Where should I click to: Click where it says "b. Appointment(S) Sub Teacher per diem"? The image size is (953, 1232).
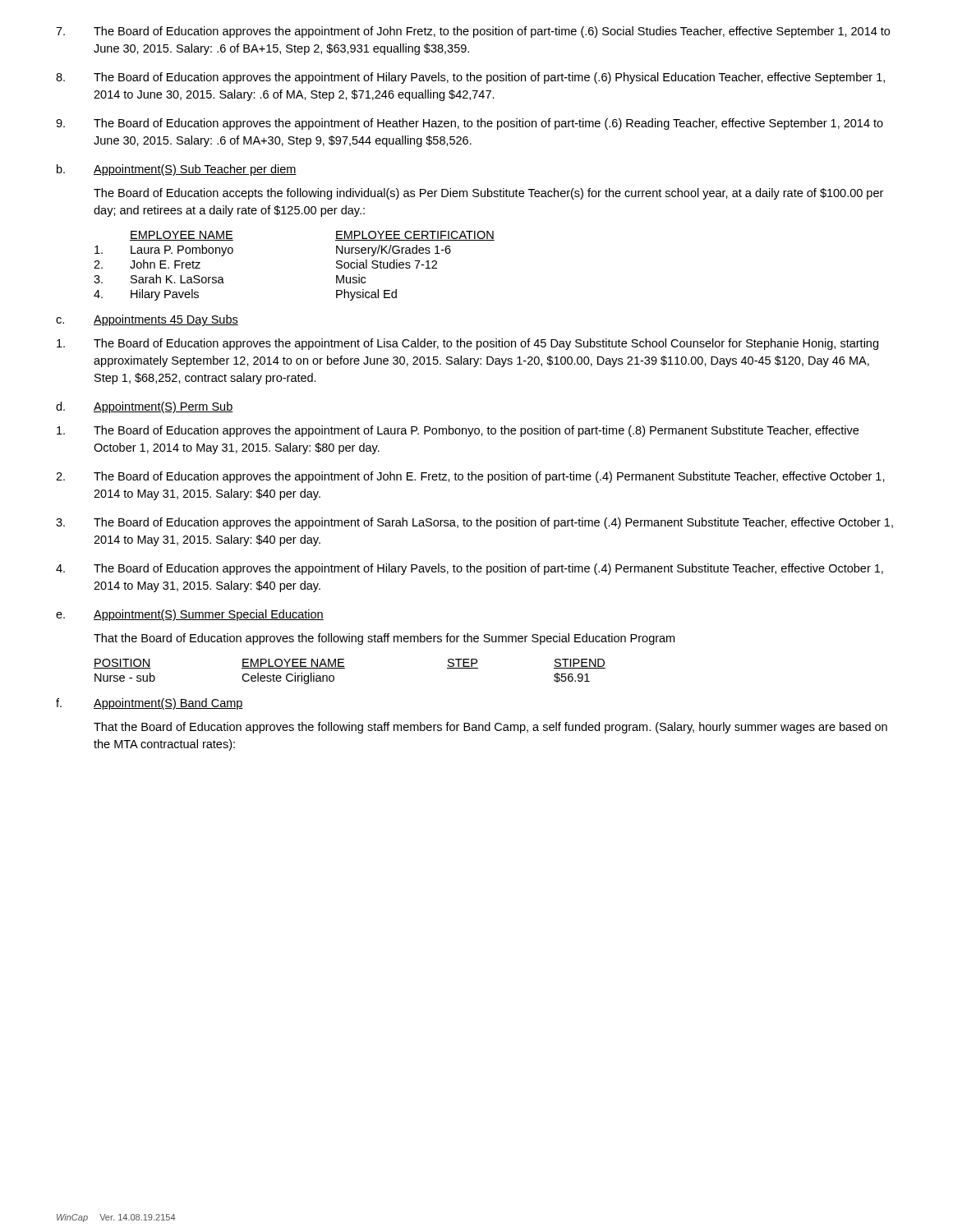177,170
